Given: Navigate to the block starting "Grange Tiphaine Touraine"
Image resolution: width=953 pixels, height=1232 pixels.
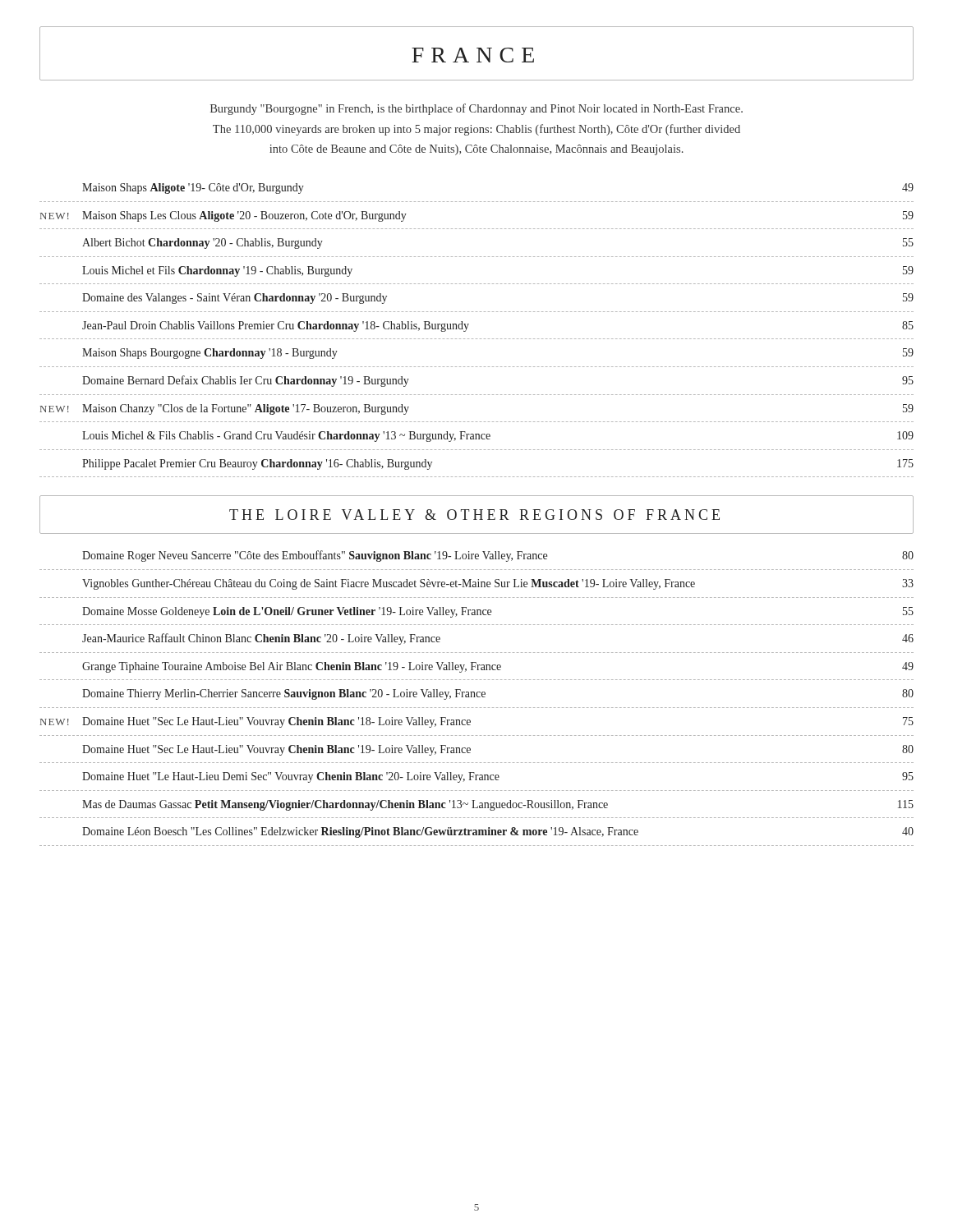Looking at the screenshot, I should (x=498, y=667).
